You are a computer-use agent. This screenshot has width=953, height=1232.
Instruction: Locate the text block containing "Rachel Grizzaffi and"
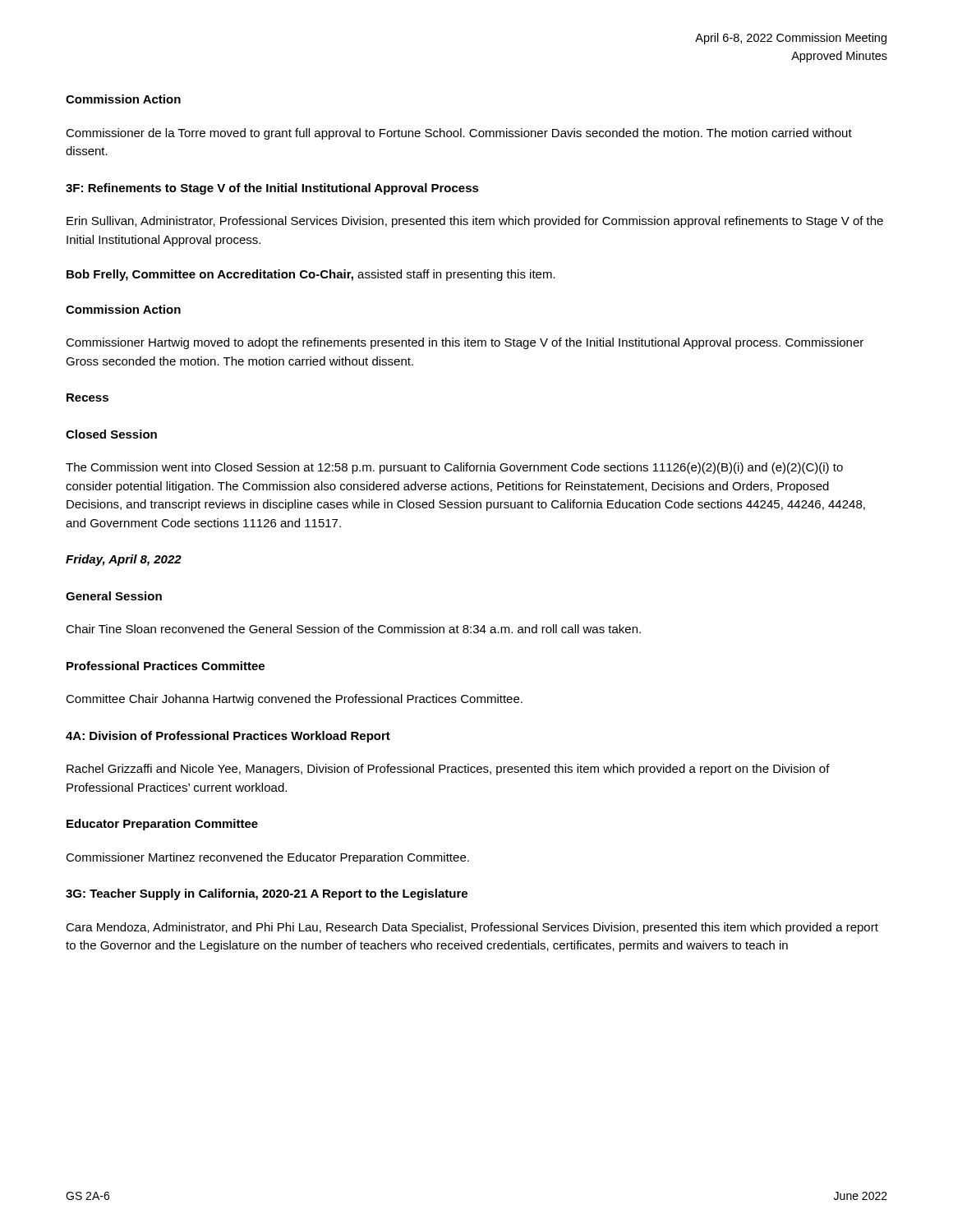pyautogui.click(x=476, y=778)
